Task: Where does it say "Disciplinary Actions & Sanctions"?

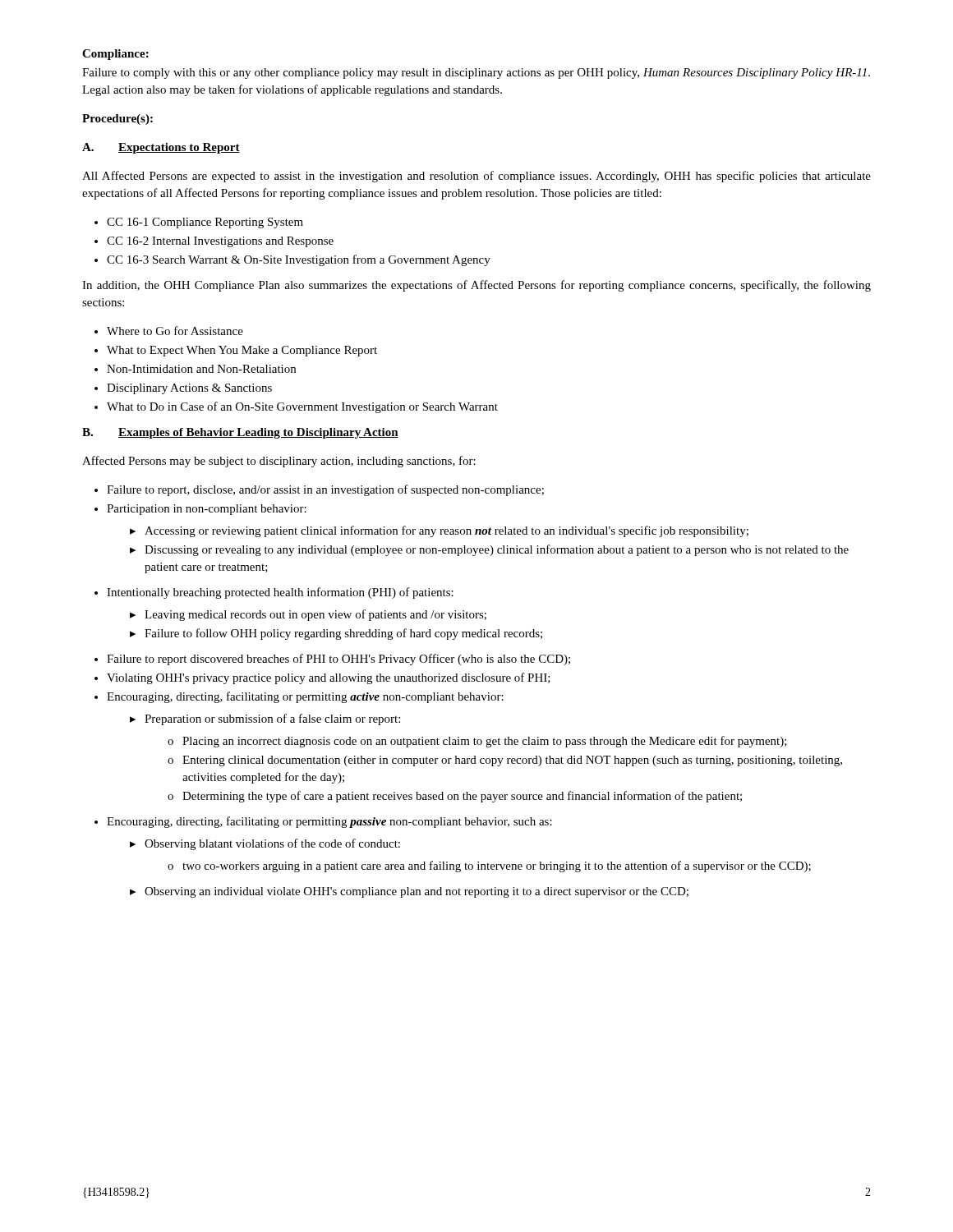Action: (x=189, y=388)
